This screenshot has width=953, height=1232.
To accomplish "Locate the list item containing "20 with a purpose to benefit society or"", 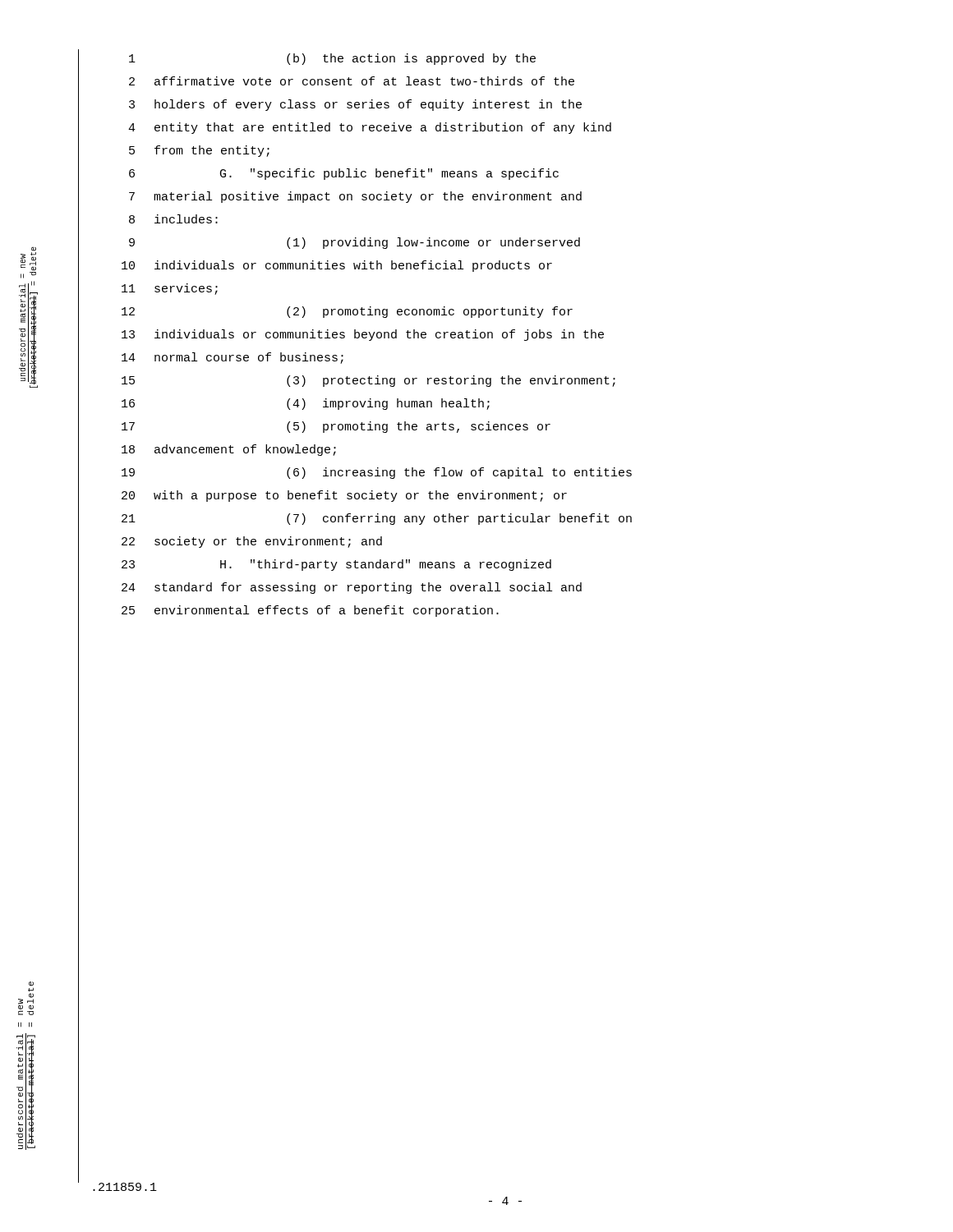I will [505, 497].
